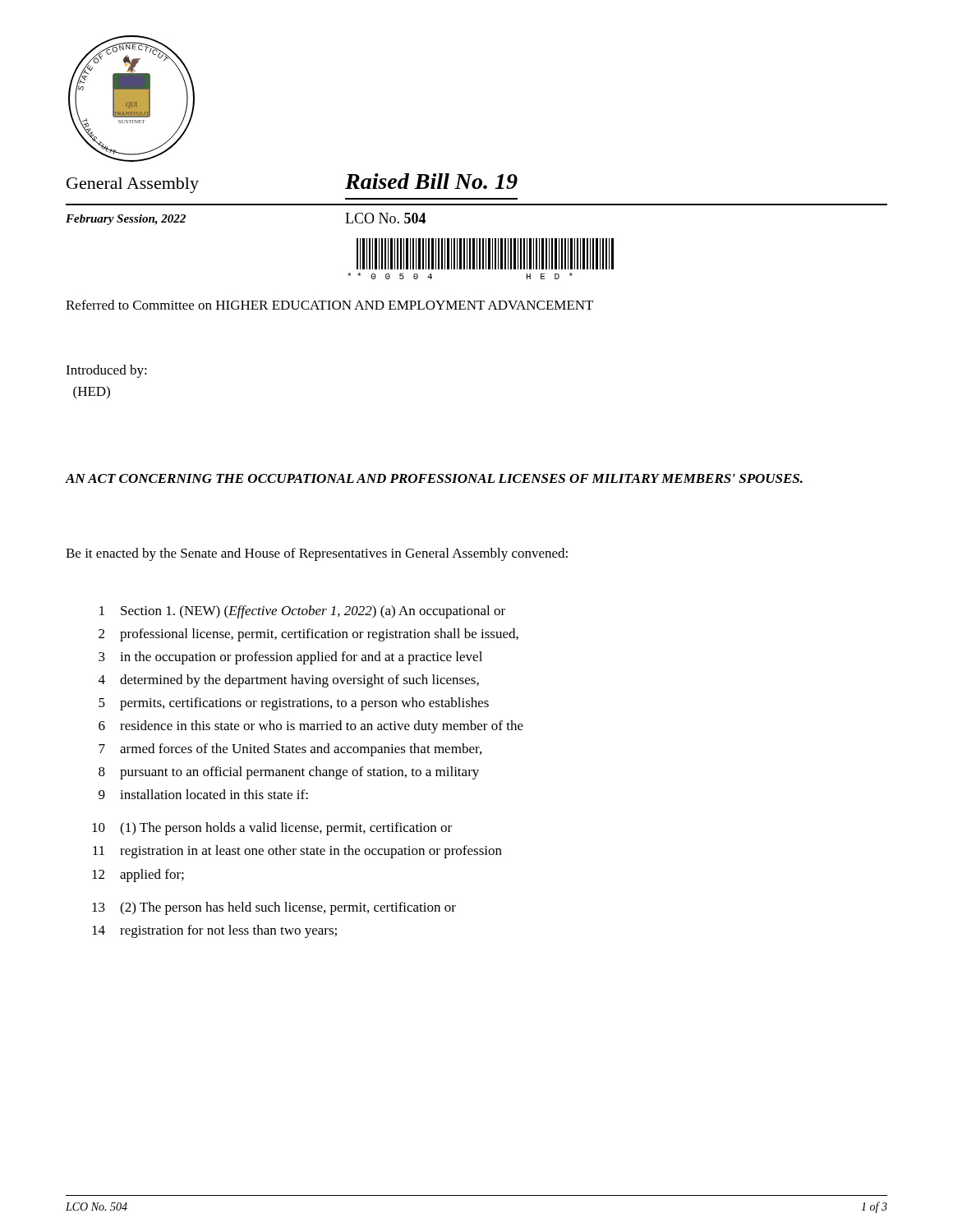
Task: Click on the element starting "12 applied for;"
Action: (138, 876)
